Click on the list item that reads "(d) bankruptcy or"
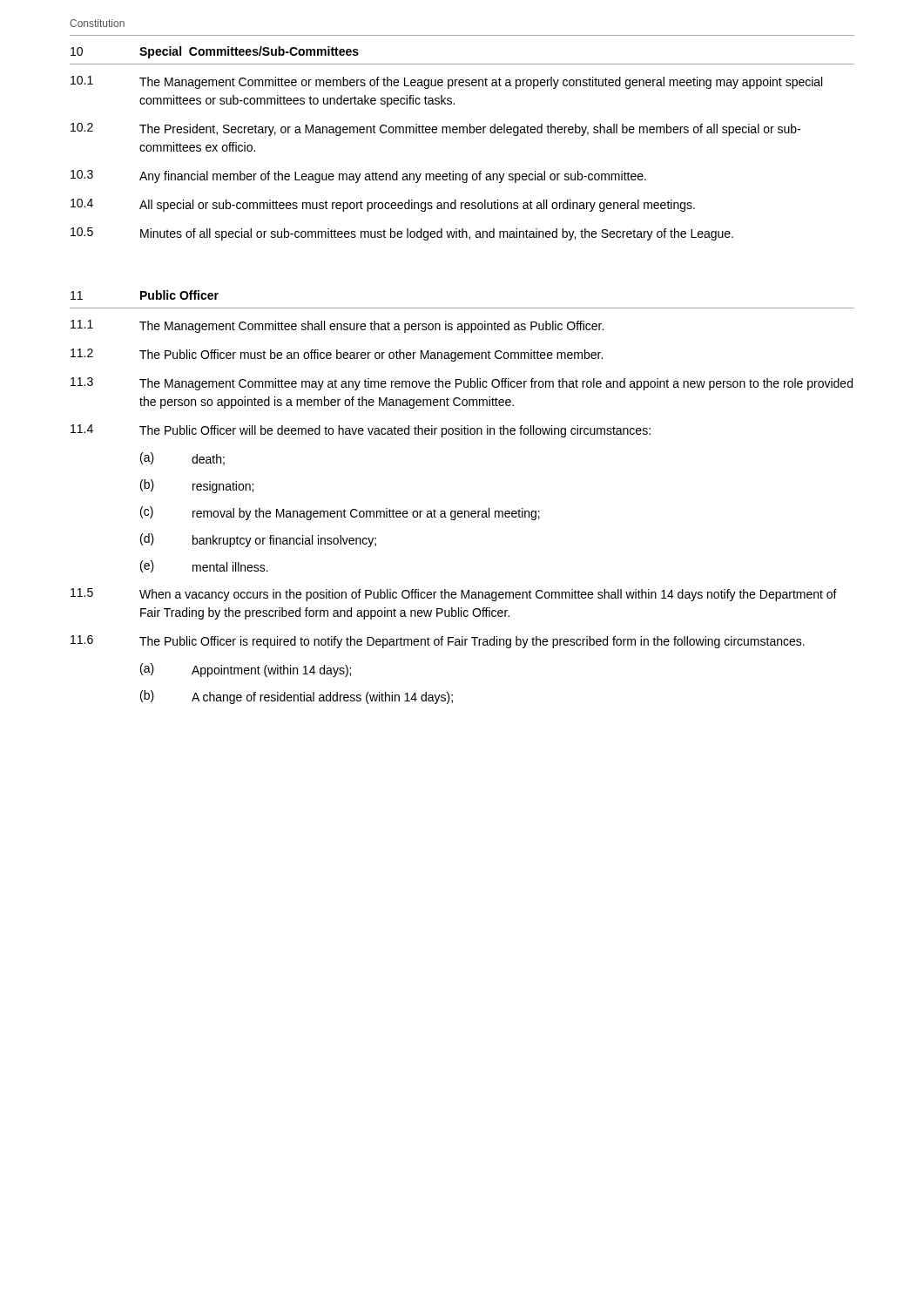 pos(258,540)
